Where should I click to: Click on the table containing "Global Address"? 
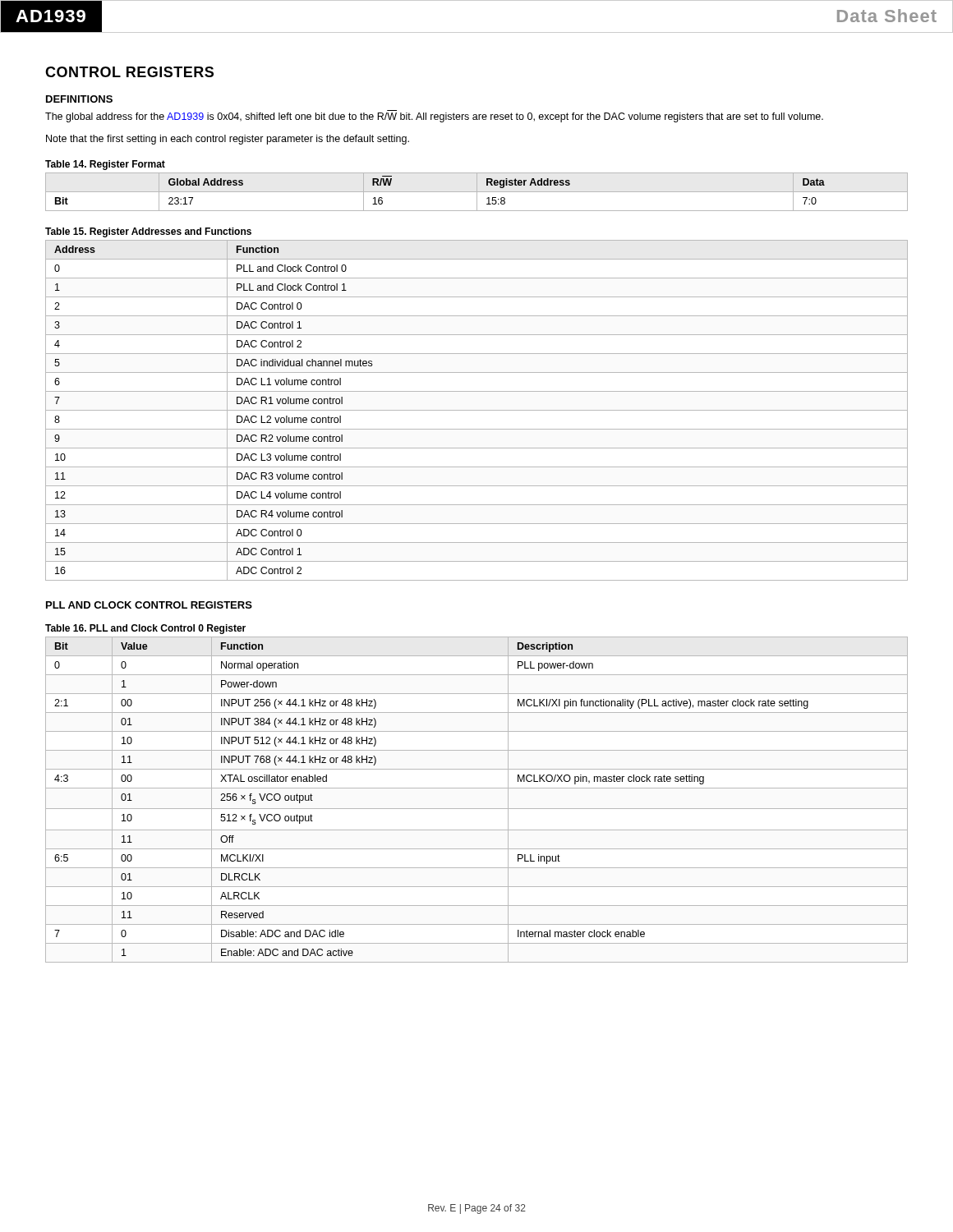pos(476,191)
